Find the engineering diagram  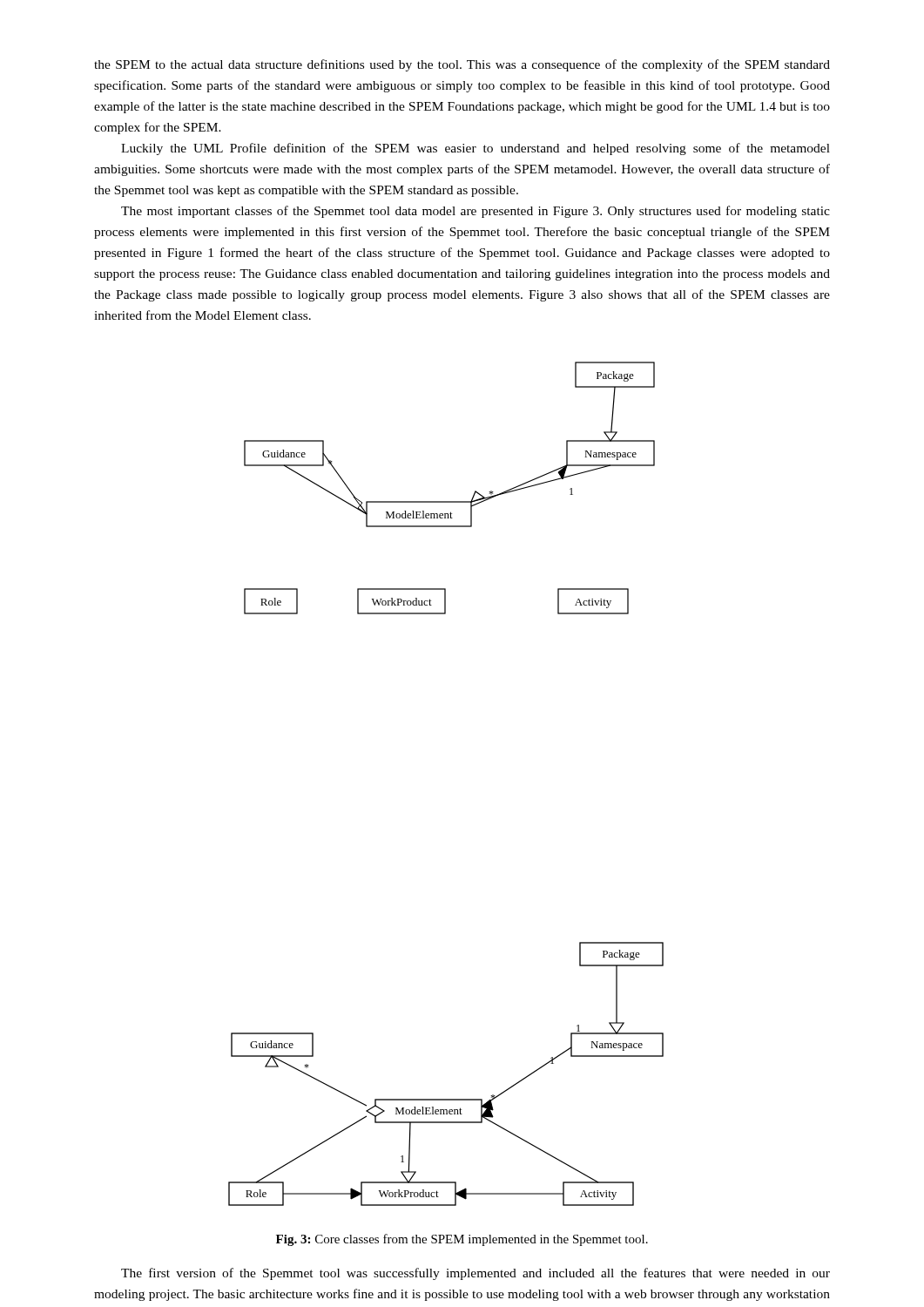[x=462, y=789]
